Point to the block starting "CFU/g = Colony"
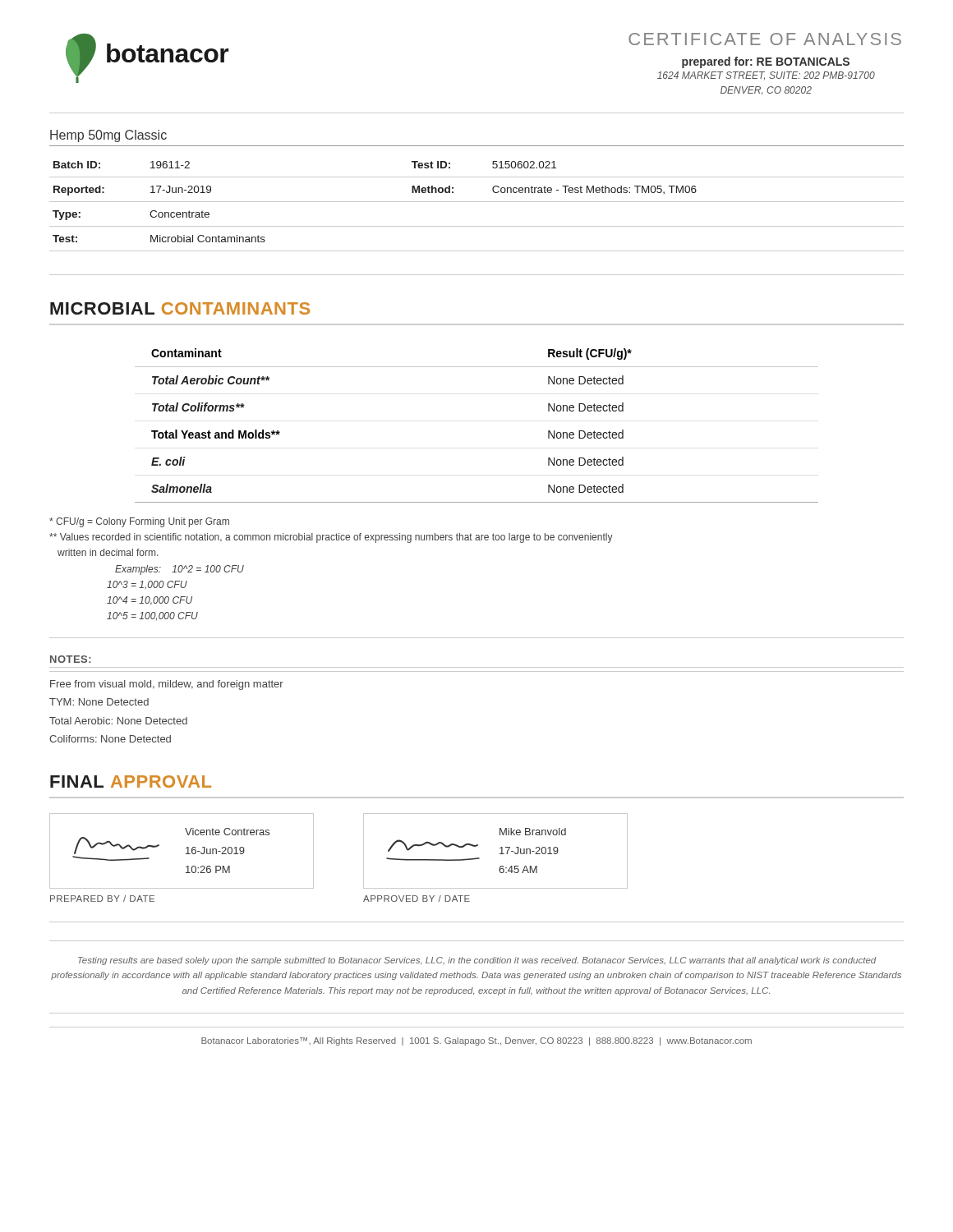Image resolution: width=953 pixels, height=1232 pixels. [x=139, y=522]
